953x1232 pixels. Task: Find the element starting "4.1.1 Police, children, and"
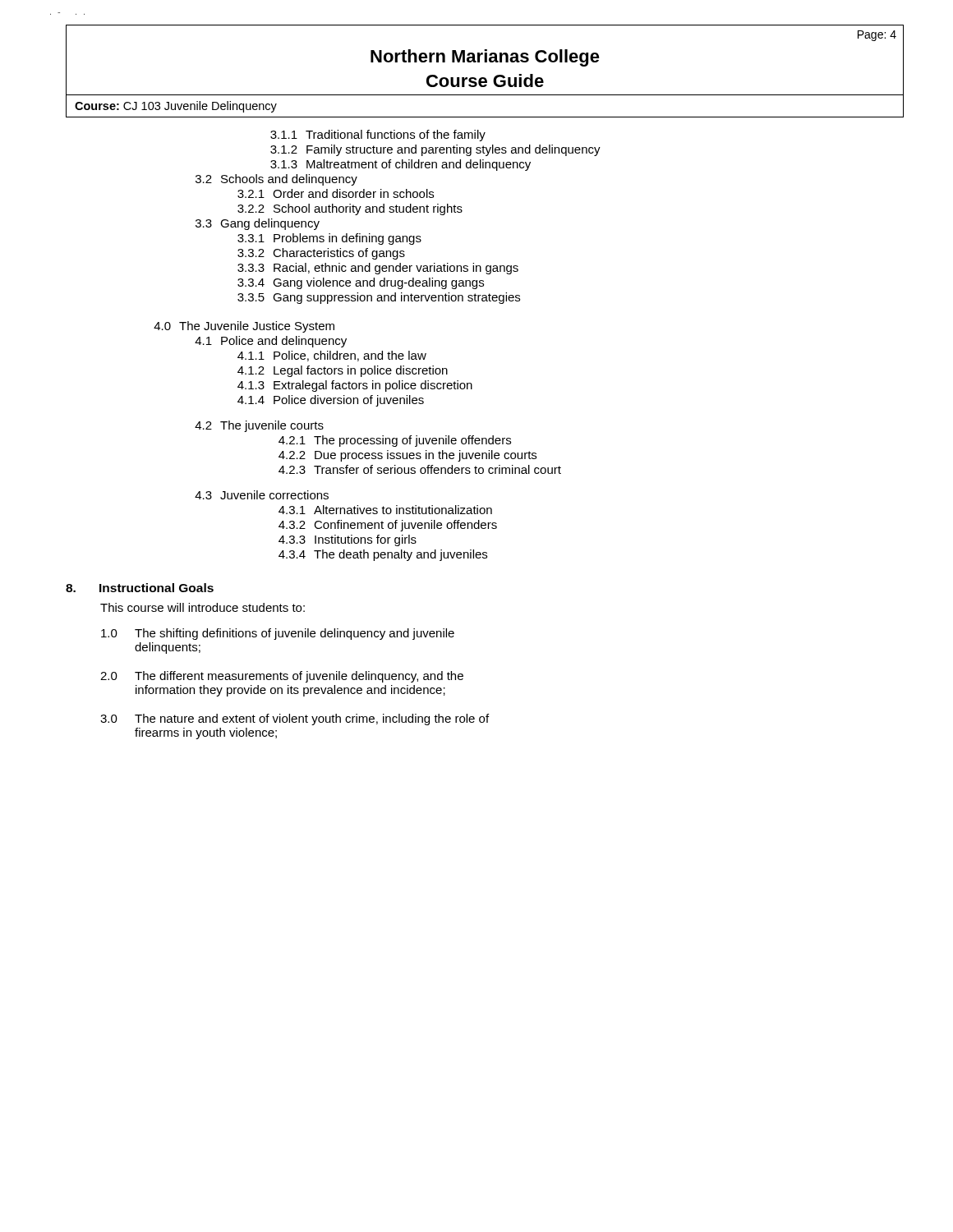(x=332, y=356)
